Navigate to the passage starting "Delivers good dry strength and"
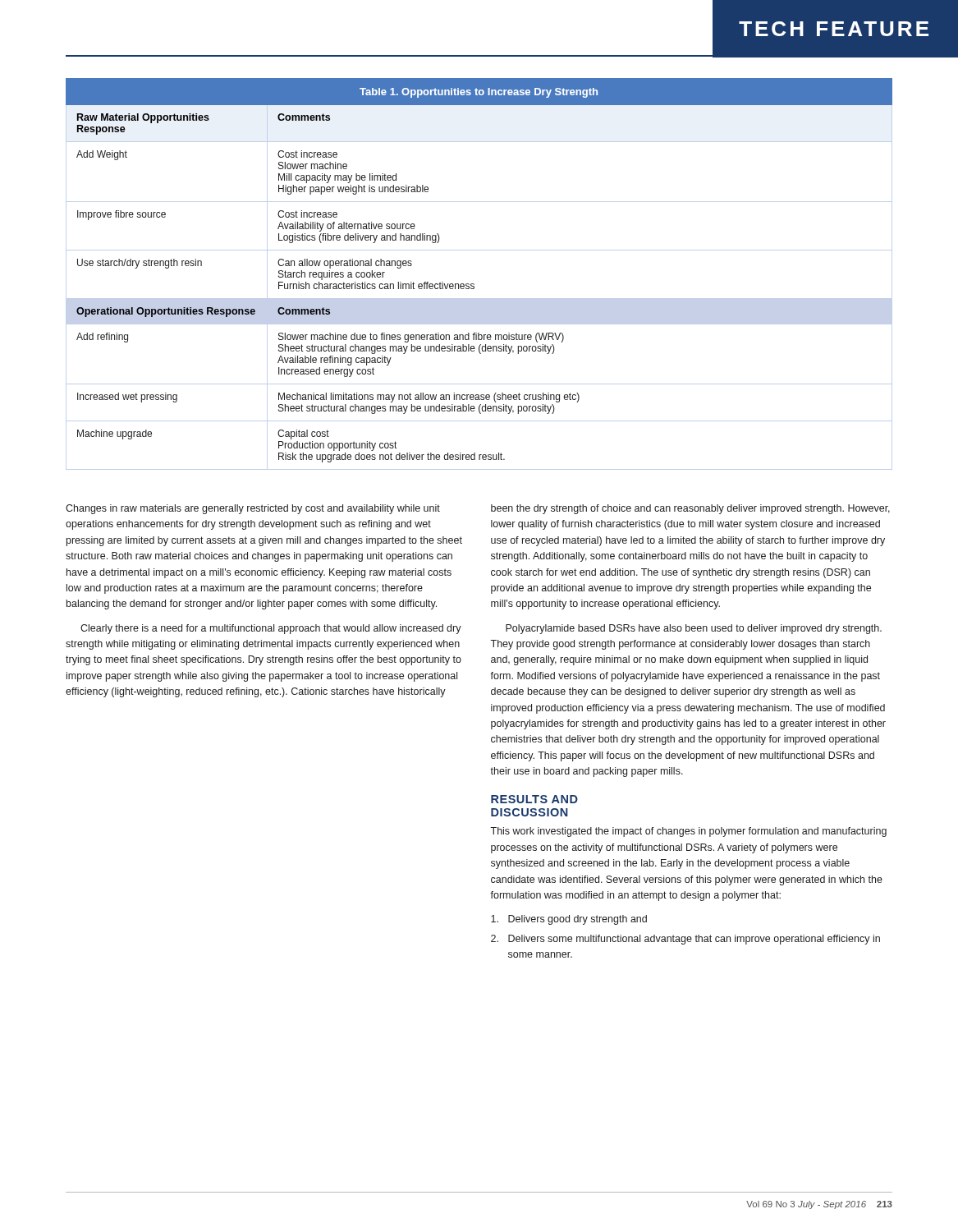 coord(569,920)
